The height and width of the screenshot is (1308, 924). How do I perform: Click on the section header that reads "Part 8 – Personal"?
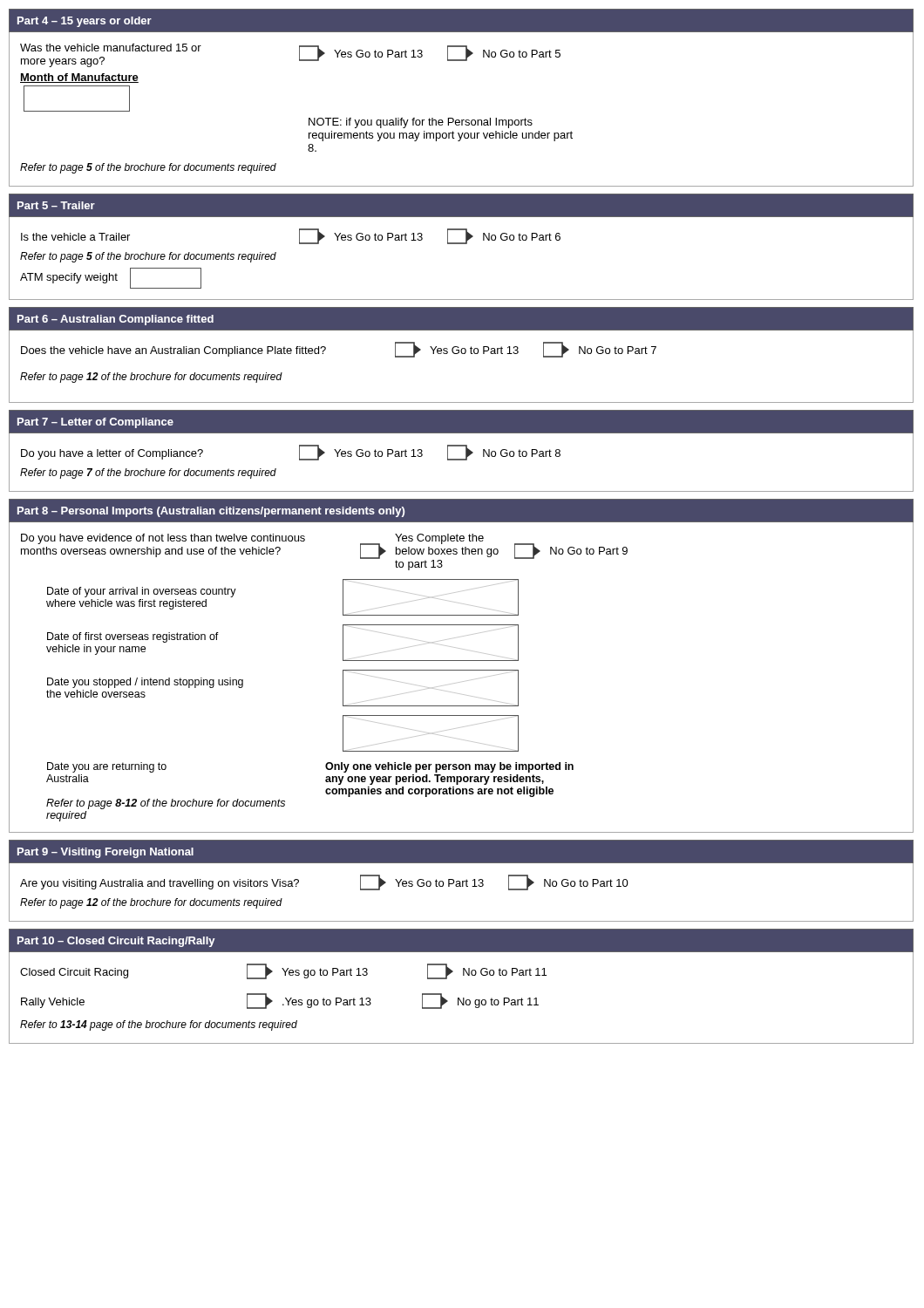pos(211,511)
